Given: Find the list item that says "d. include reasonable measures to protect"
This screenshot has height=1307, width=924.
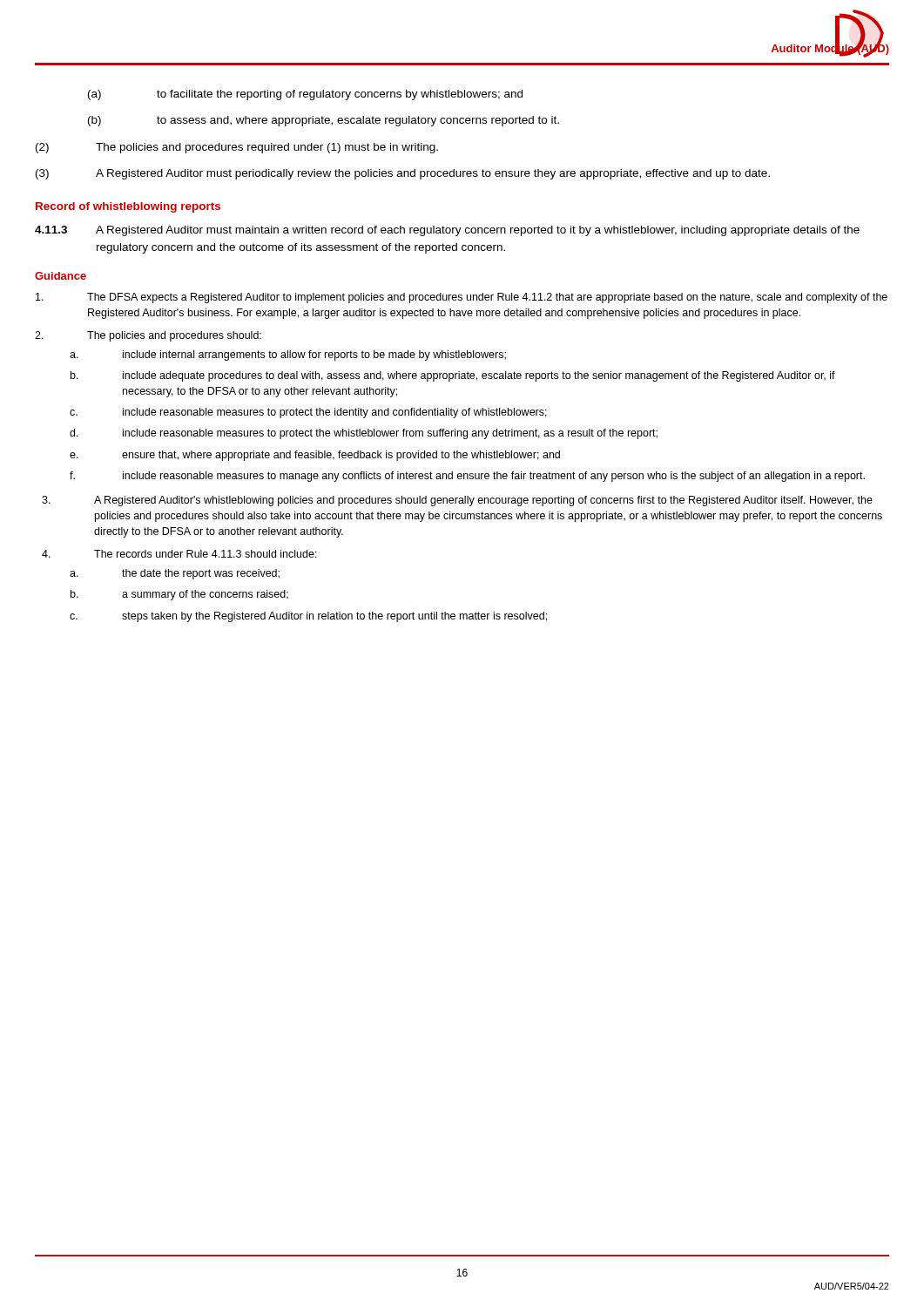Looking at the screenshot, I should pos(462,433).
